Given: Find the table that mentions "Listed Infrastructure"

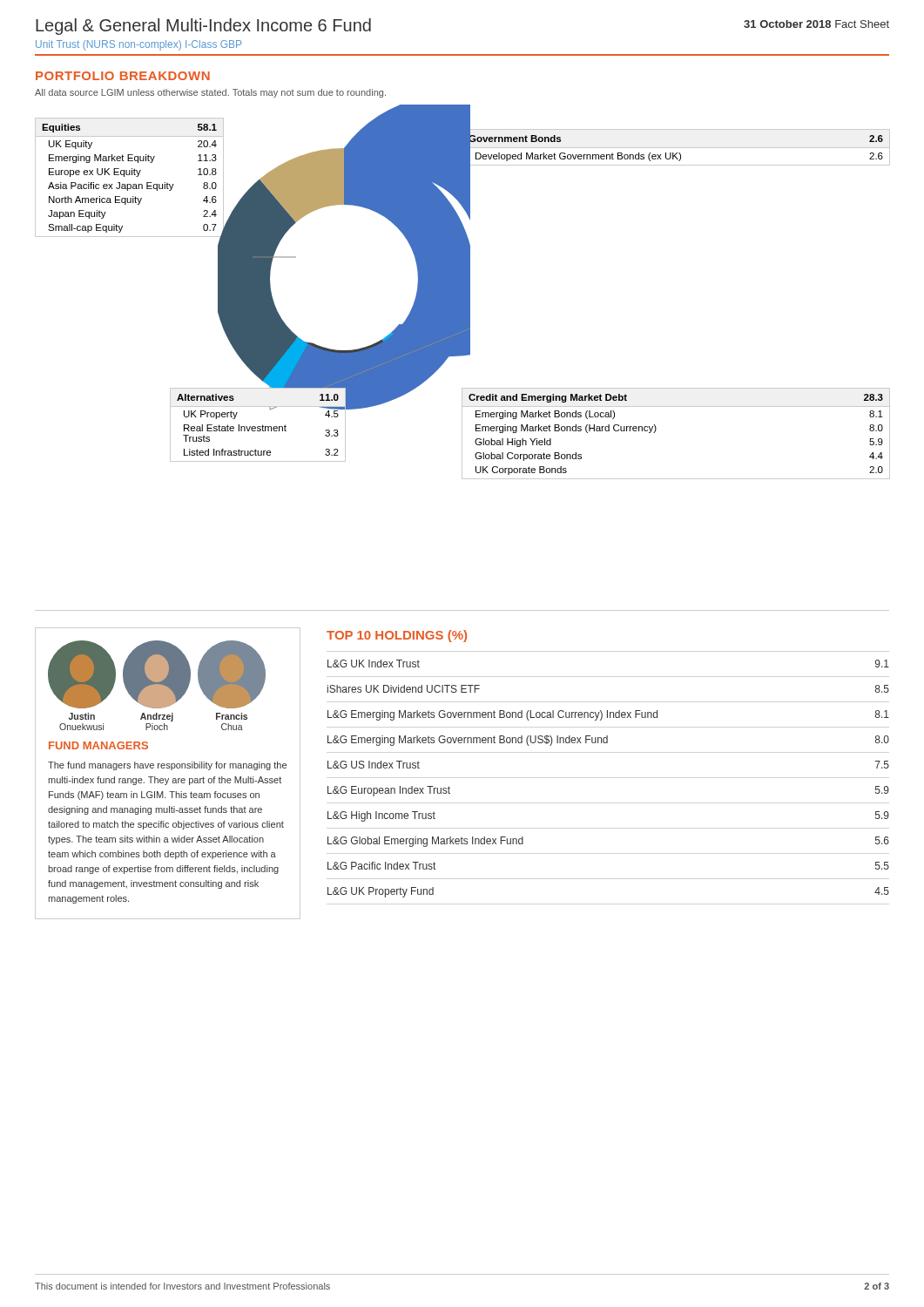Looking at the screenshot, I should pos(258,425).
